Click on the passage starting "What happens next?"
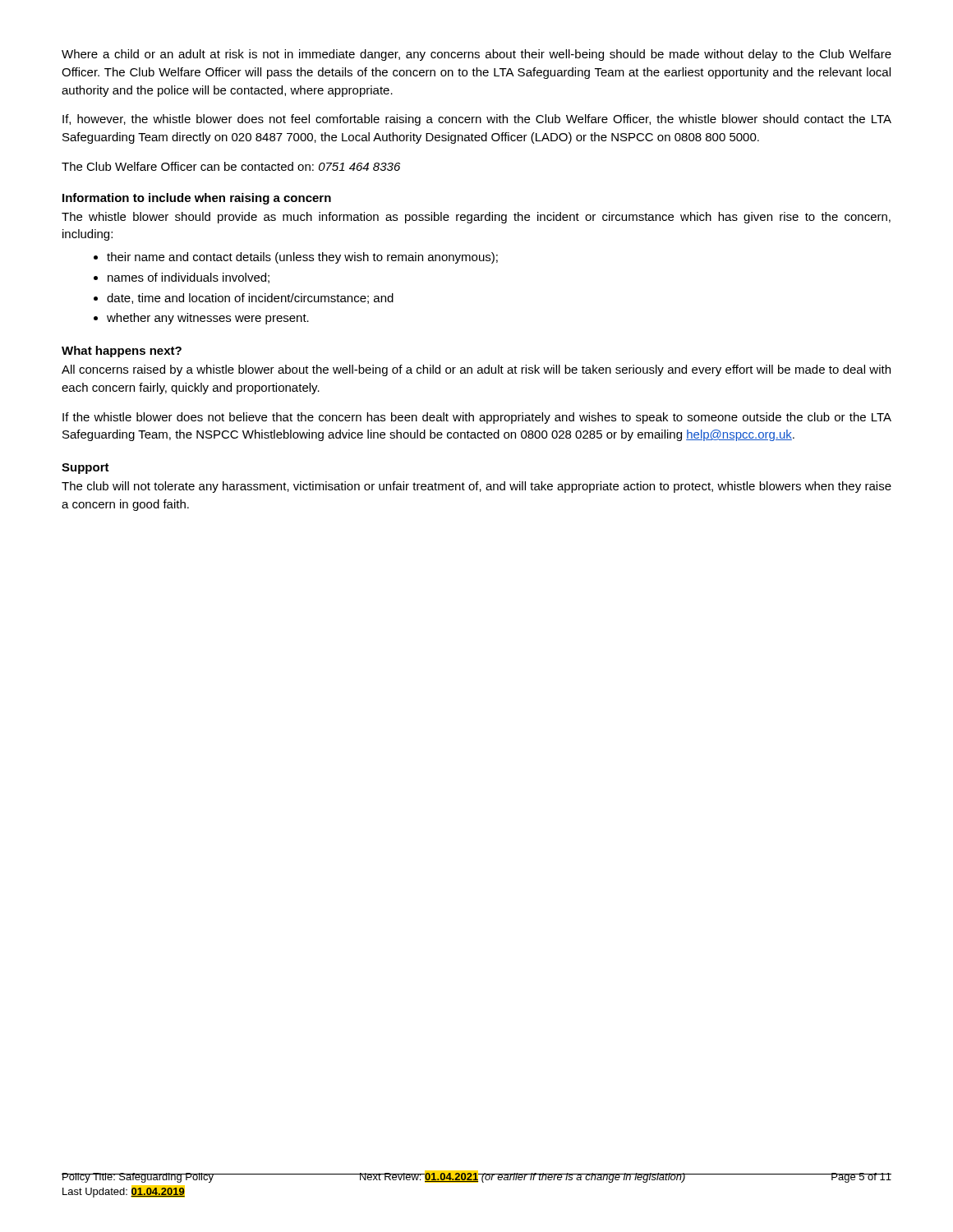Screen dimensions: 1232x953 122,350
